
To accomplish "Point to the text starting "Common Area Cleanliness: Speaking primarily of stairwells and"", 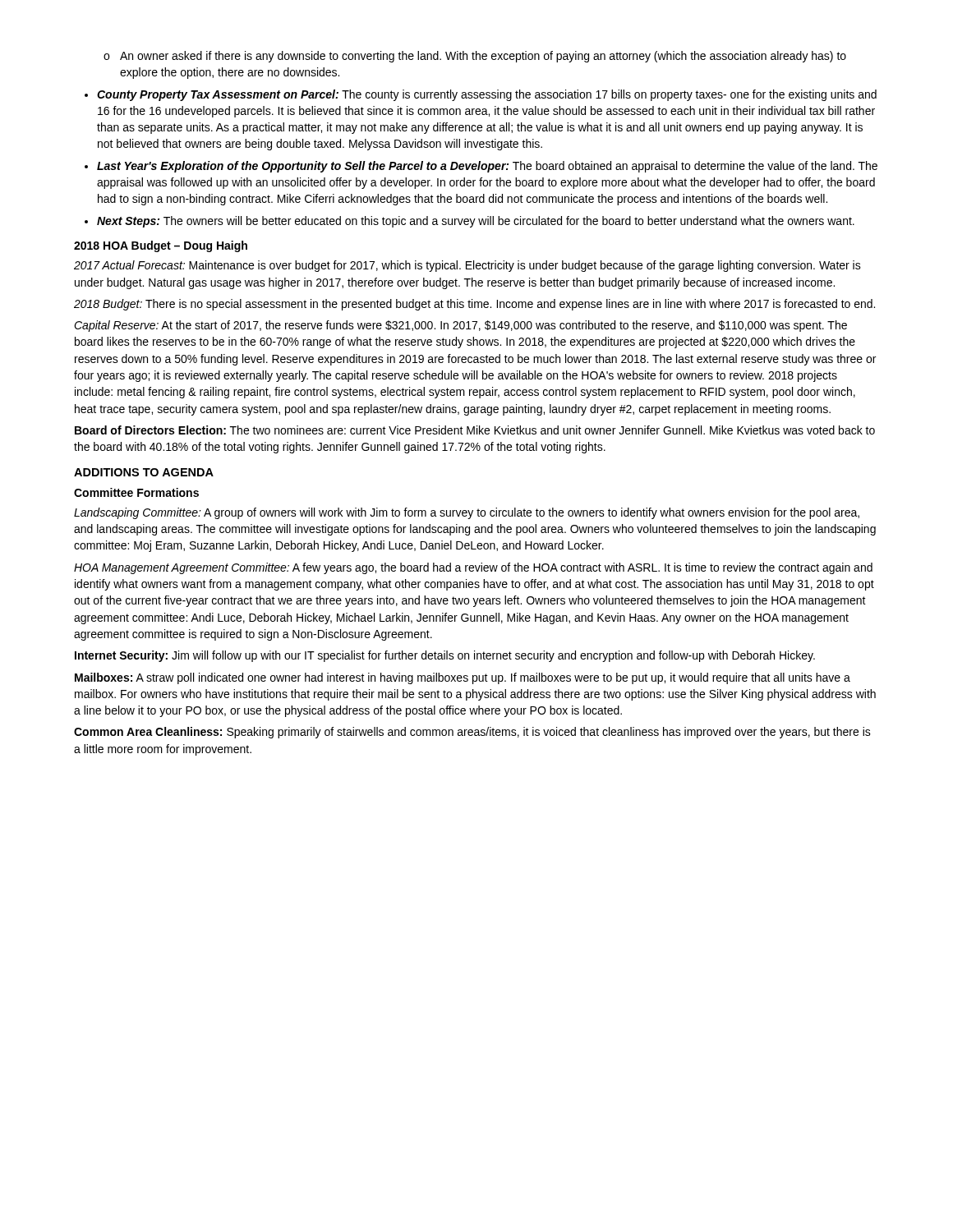I will [x=476, y=741].
